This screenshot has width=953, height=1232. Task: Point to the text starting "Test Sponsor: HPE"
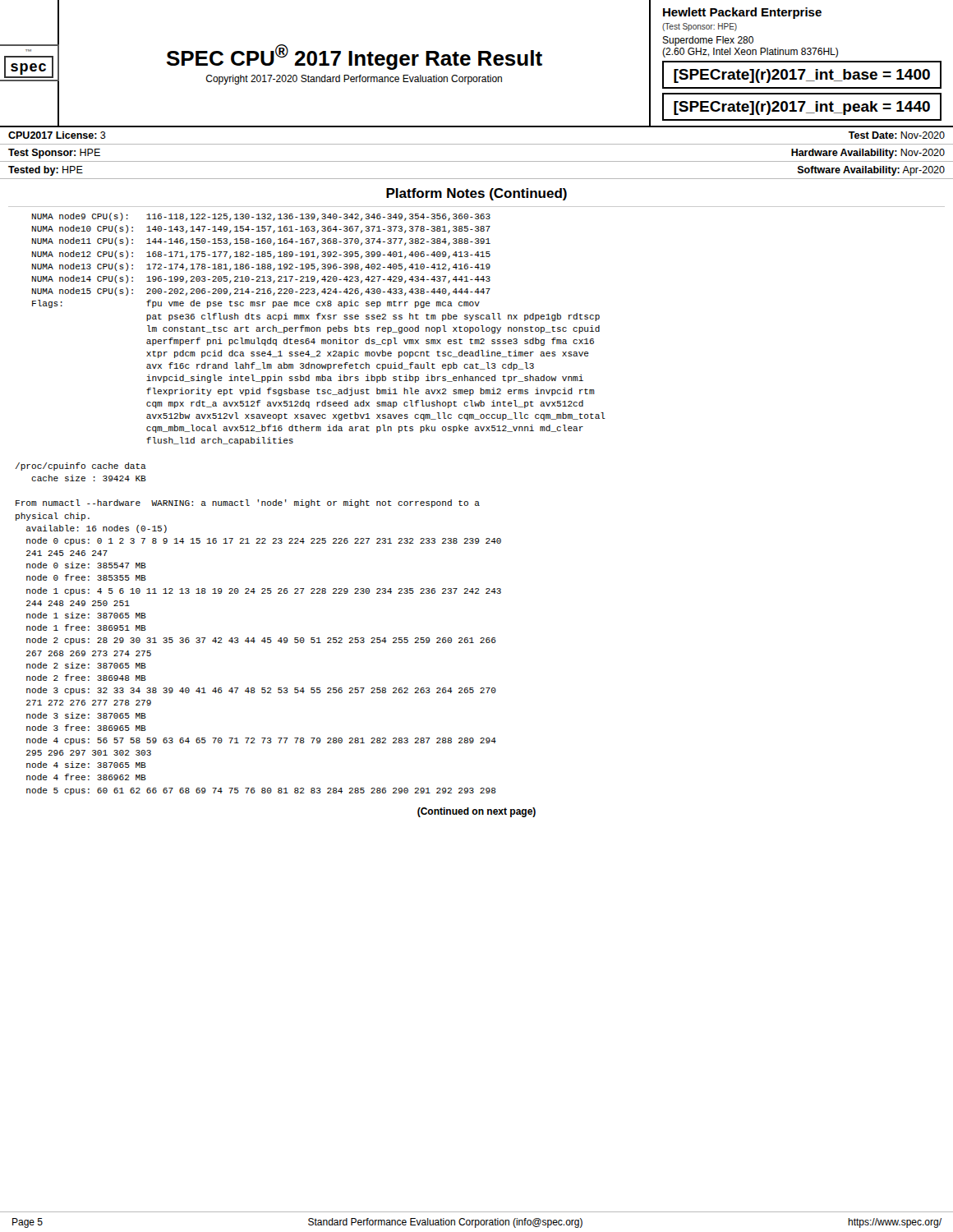(54, 153)
